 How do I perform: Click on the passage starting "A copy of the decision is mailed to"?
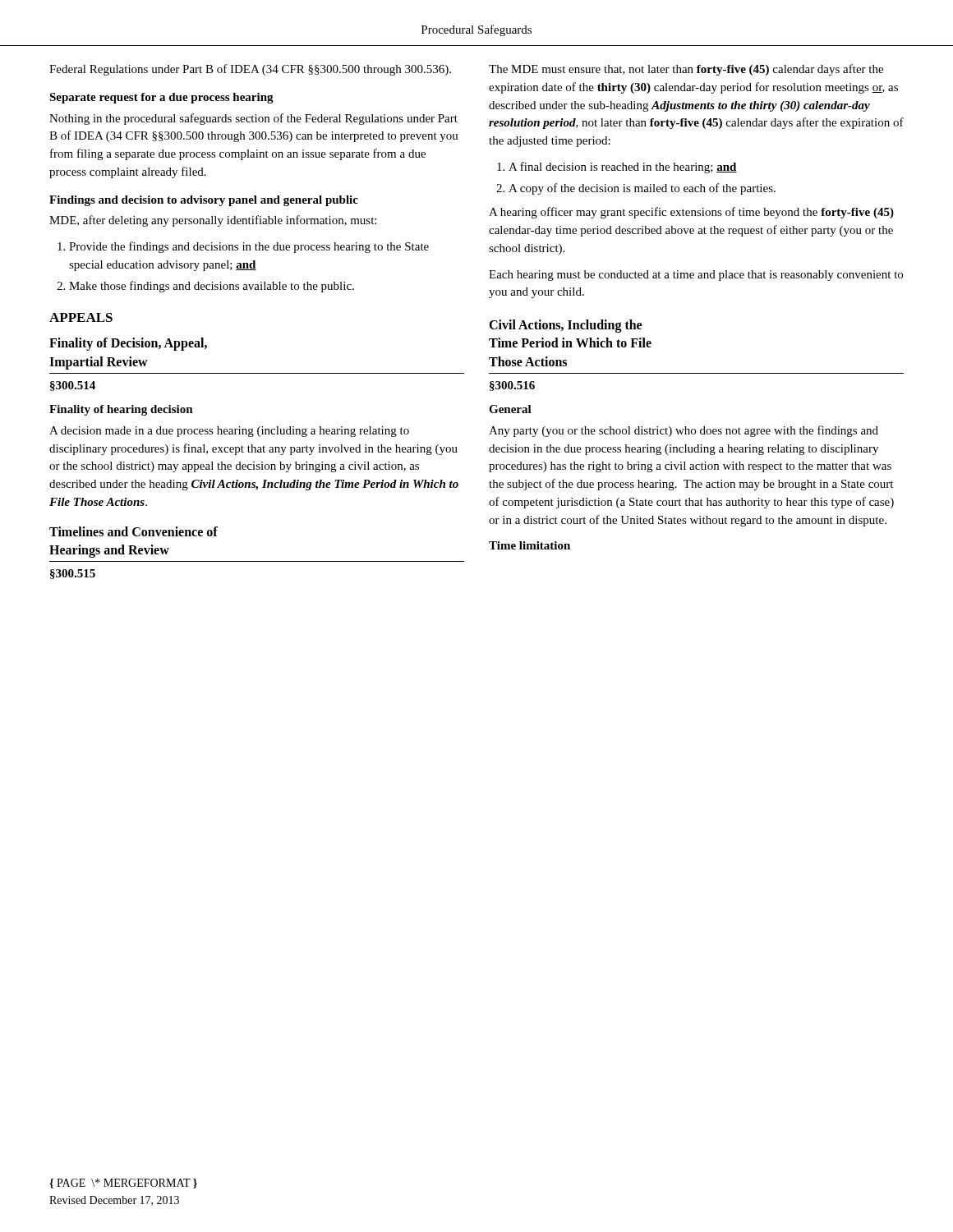642,188
